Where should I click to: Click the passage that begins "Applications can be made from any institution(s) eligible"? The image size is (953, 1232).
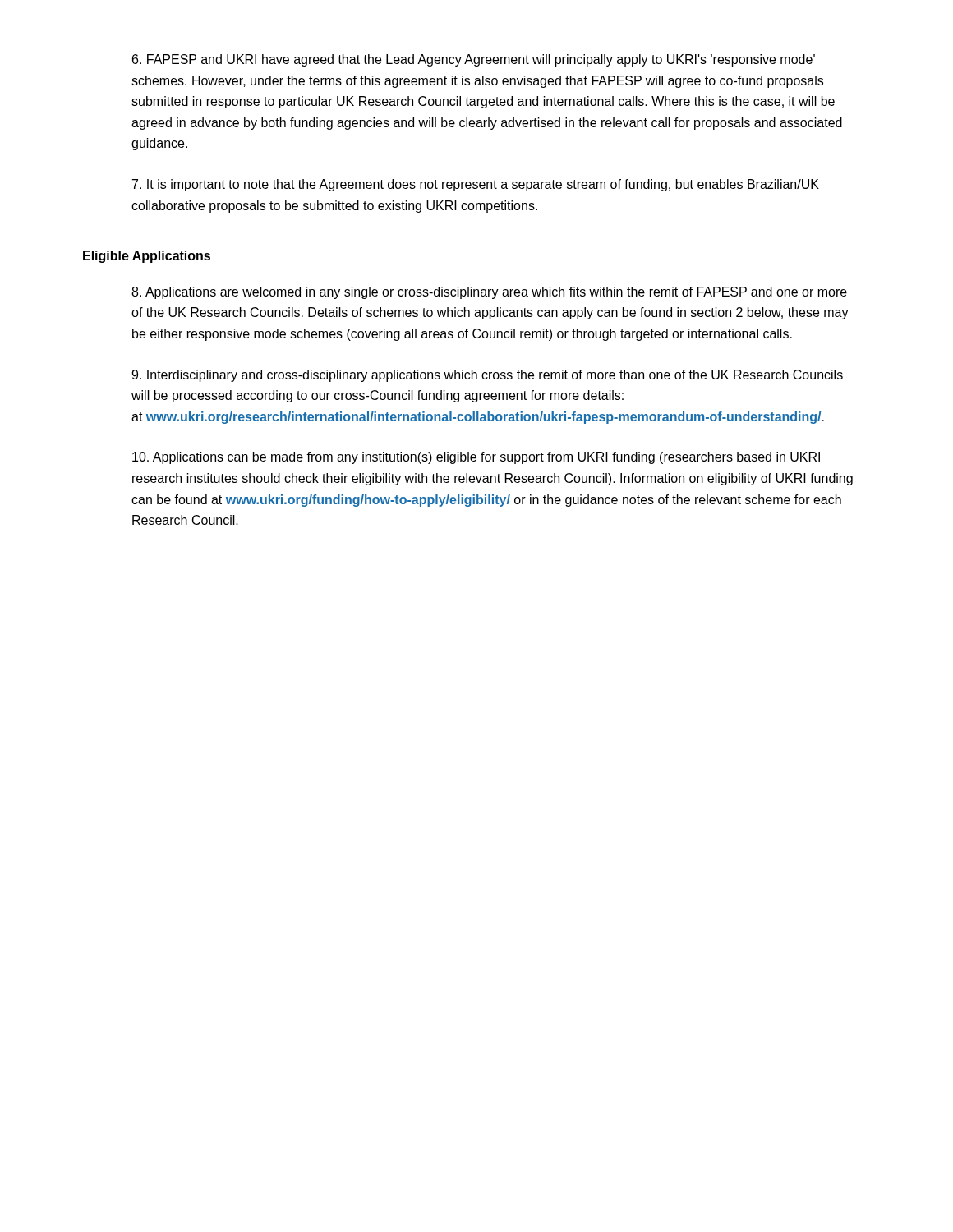[x=493, y=489]
